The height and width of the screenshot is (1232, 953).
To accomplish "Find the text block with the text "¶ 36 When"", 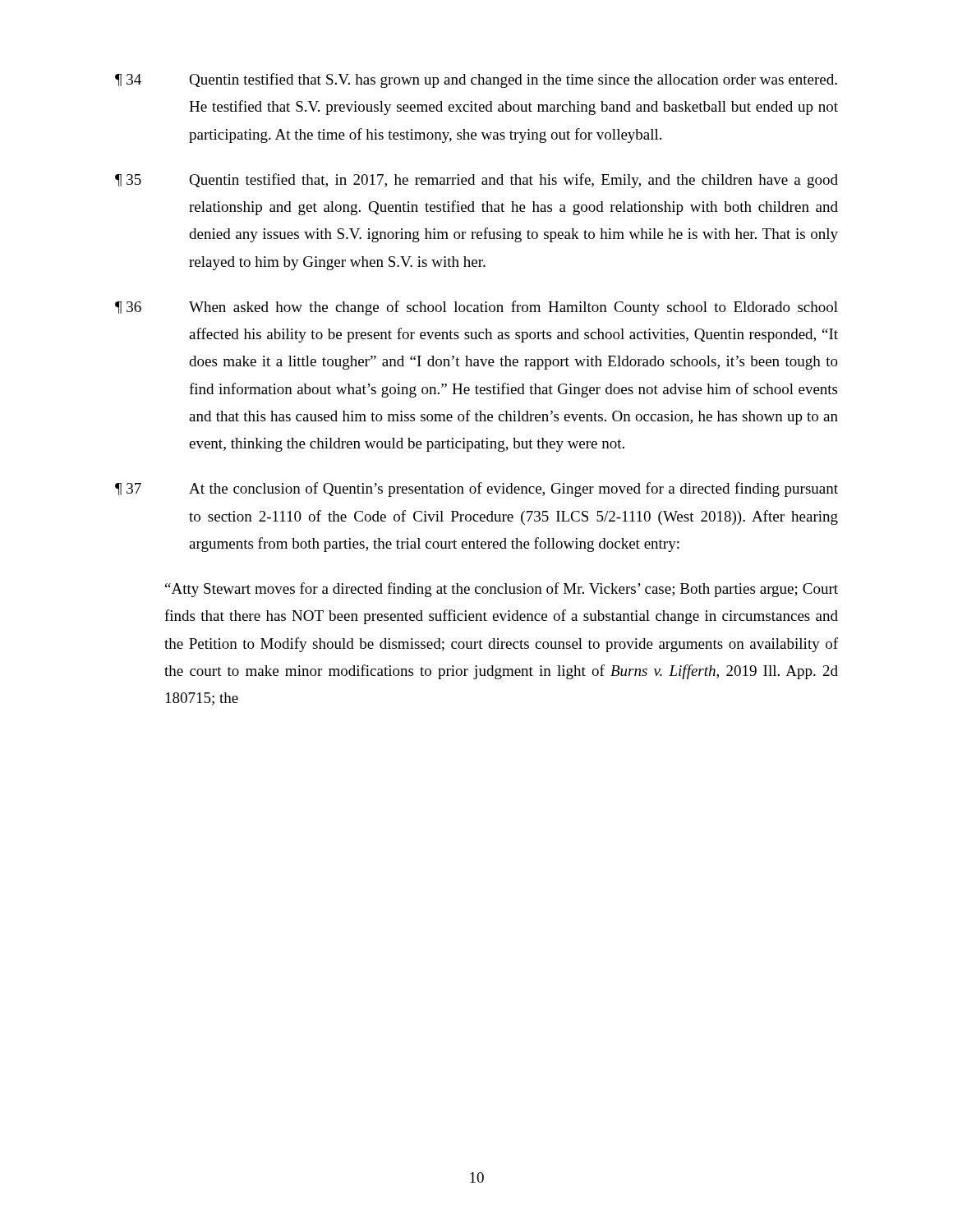I will point(476,375).
